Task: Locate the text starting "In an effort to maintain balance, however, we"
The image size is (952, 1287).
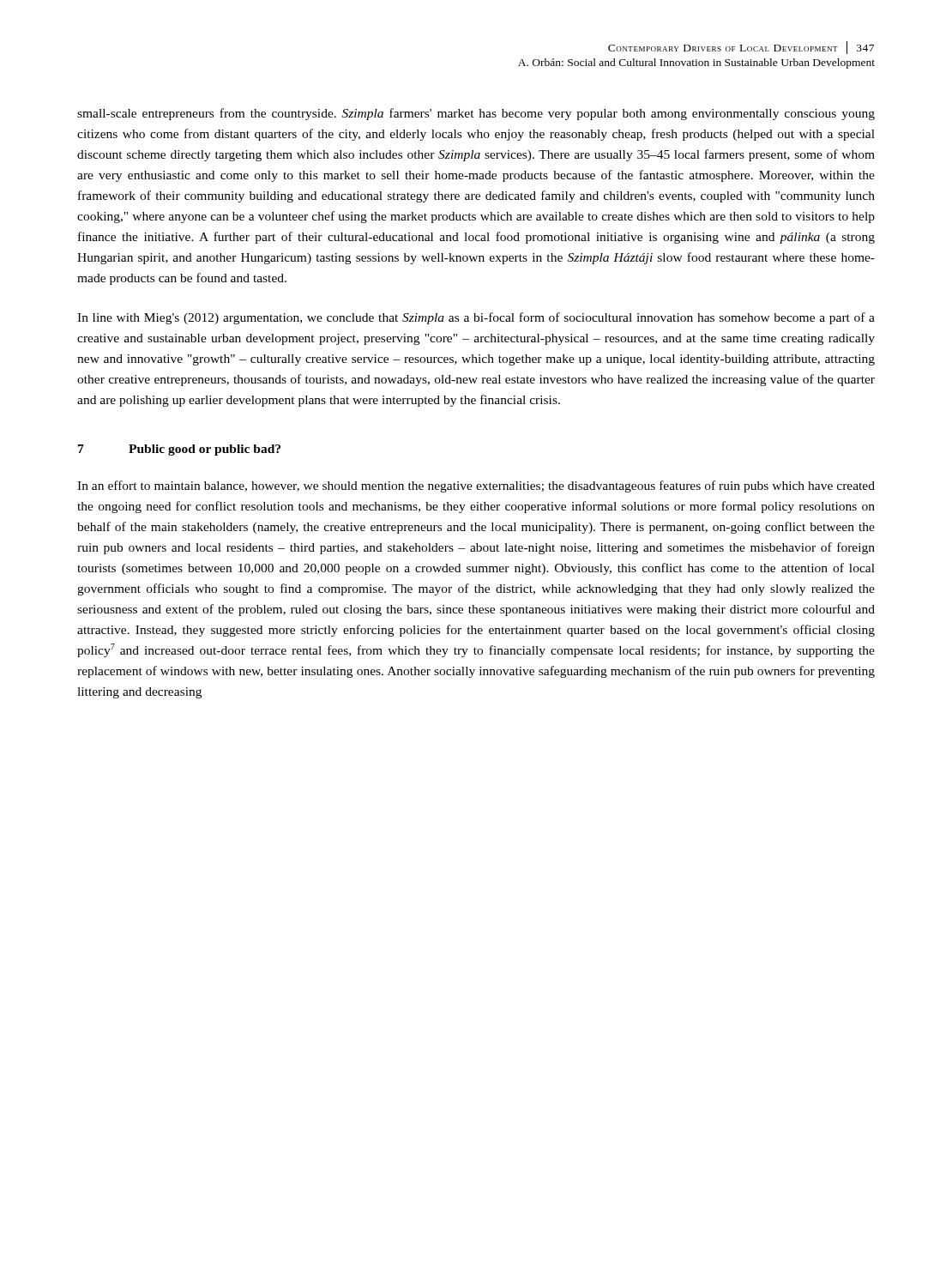Action: pos(476,588)
